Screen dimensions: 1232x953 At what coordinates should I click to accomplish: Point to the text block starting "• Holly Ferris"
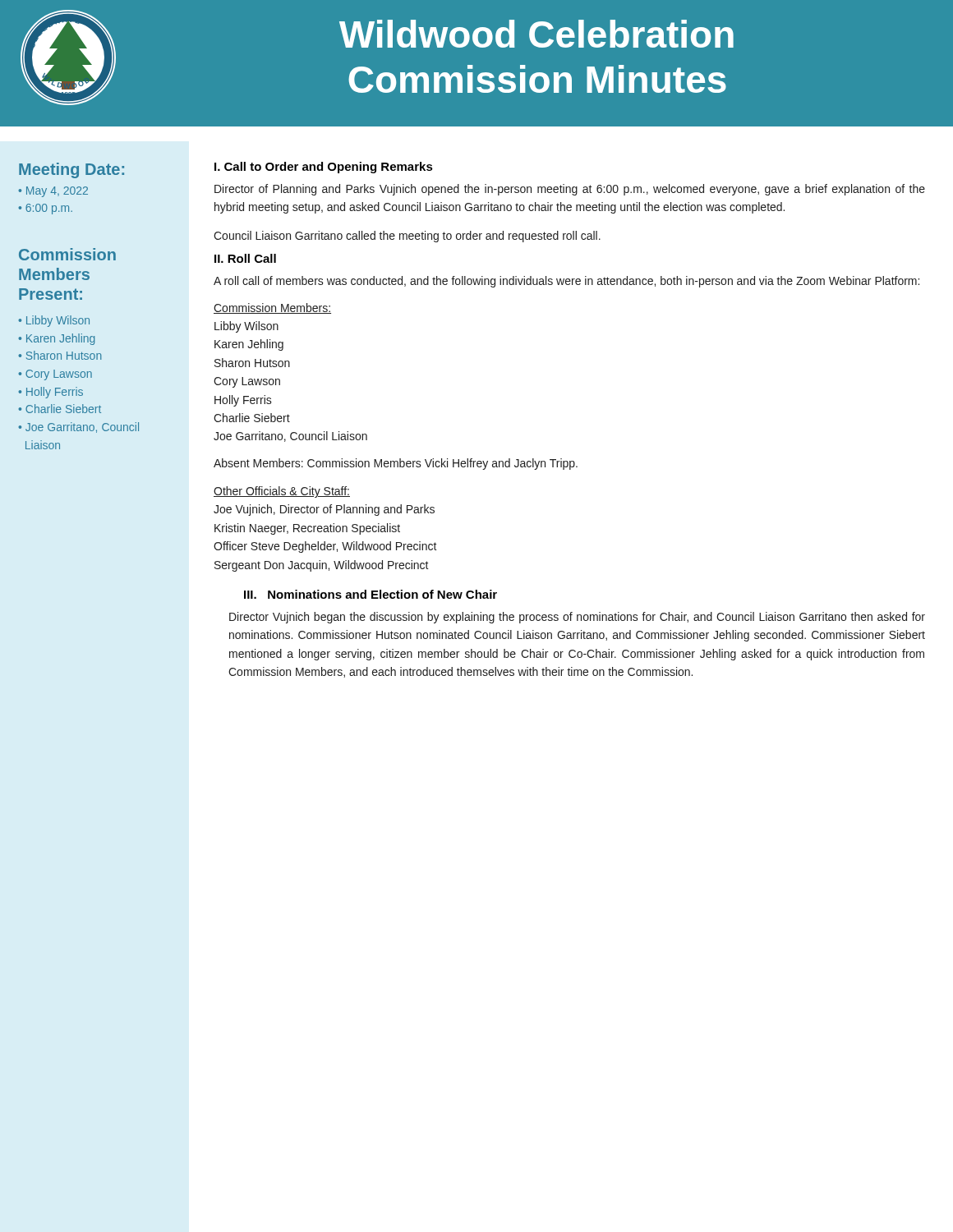(x=51, y=392)
